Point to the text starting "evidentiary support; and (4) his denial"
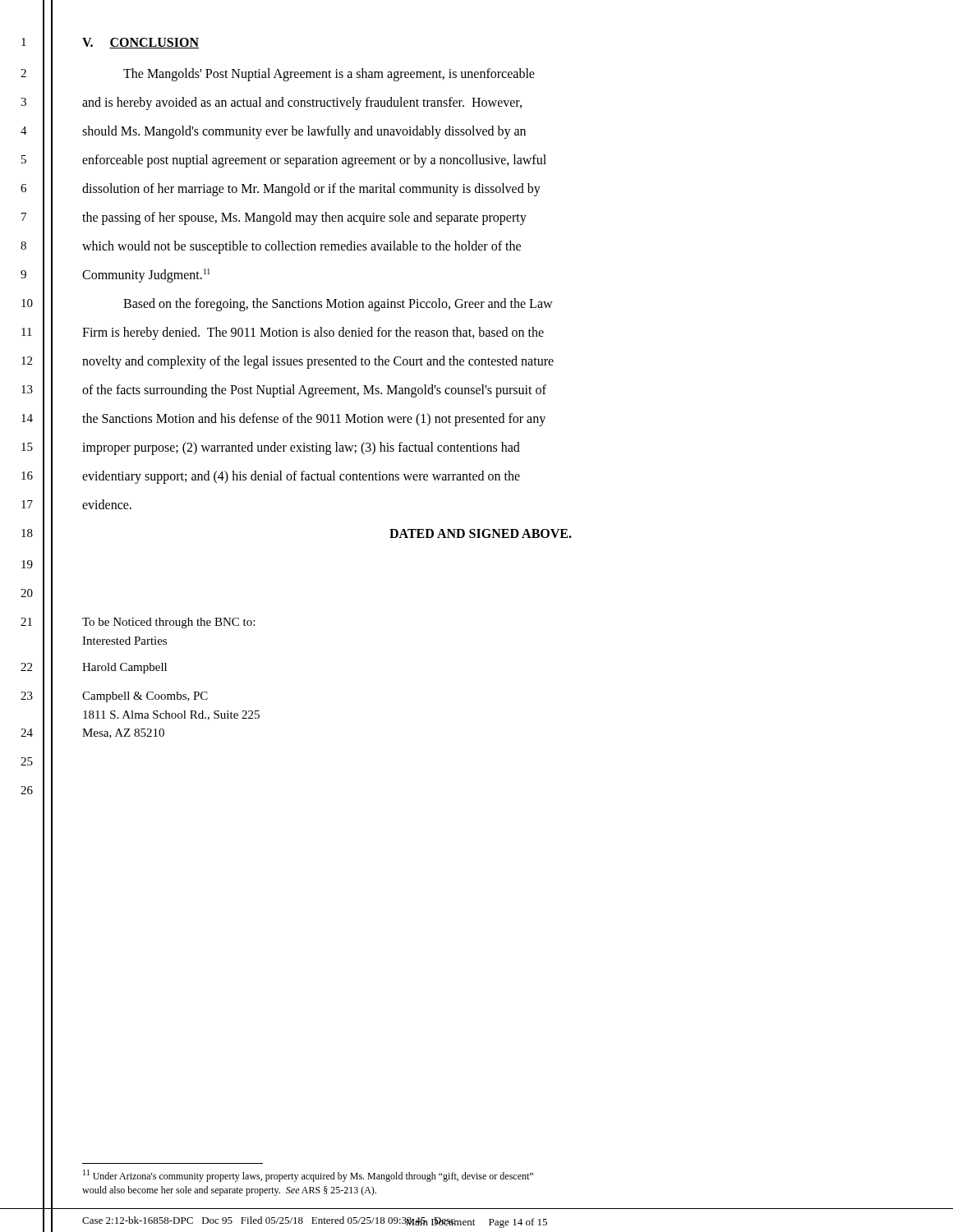The width and height of the screenshot is (953, 1232). (301, 476)
